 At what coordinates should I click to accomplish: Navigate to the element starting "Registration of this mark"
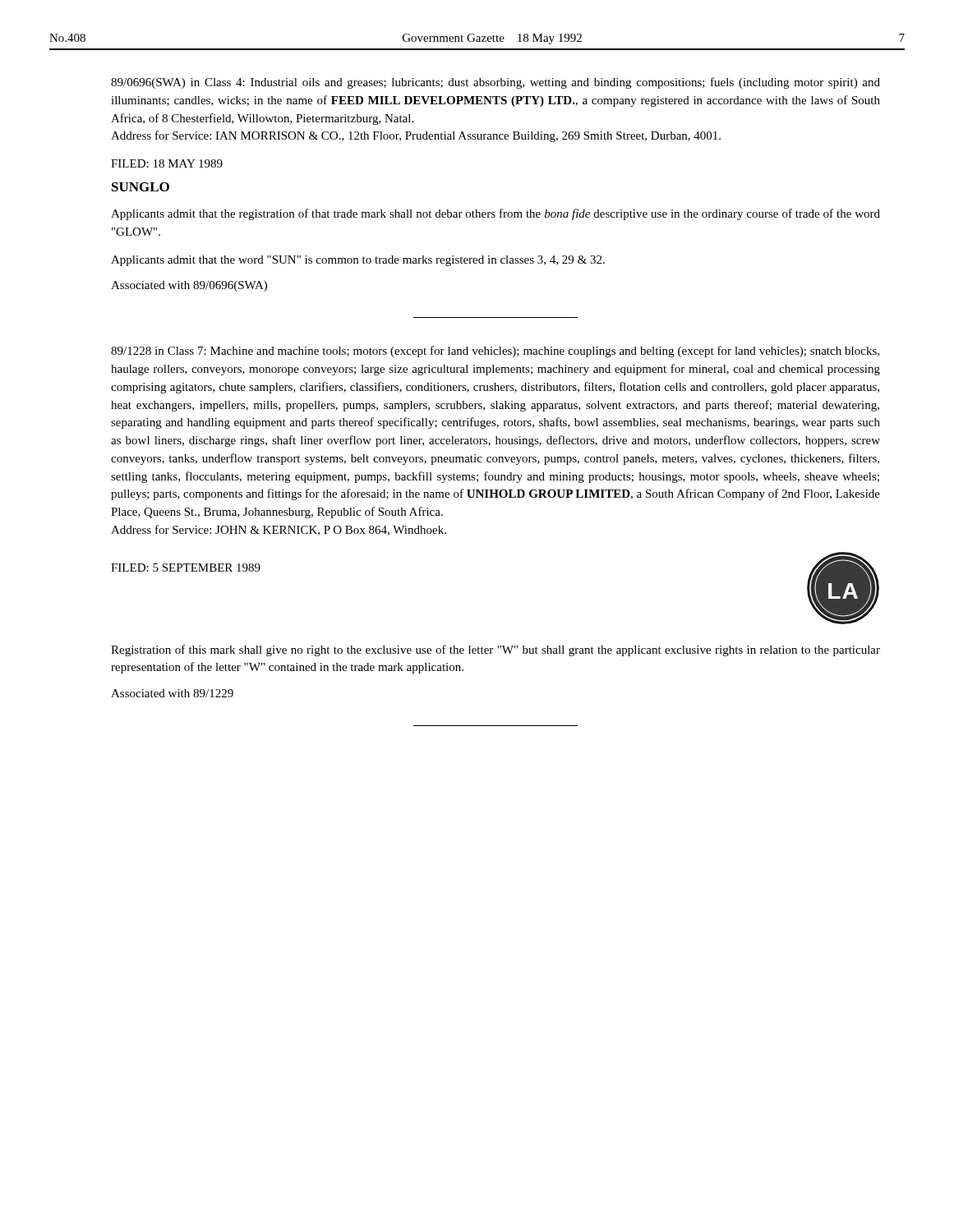point(496,658)
